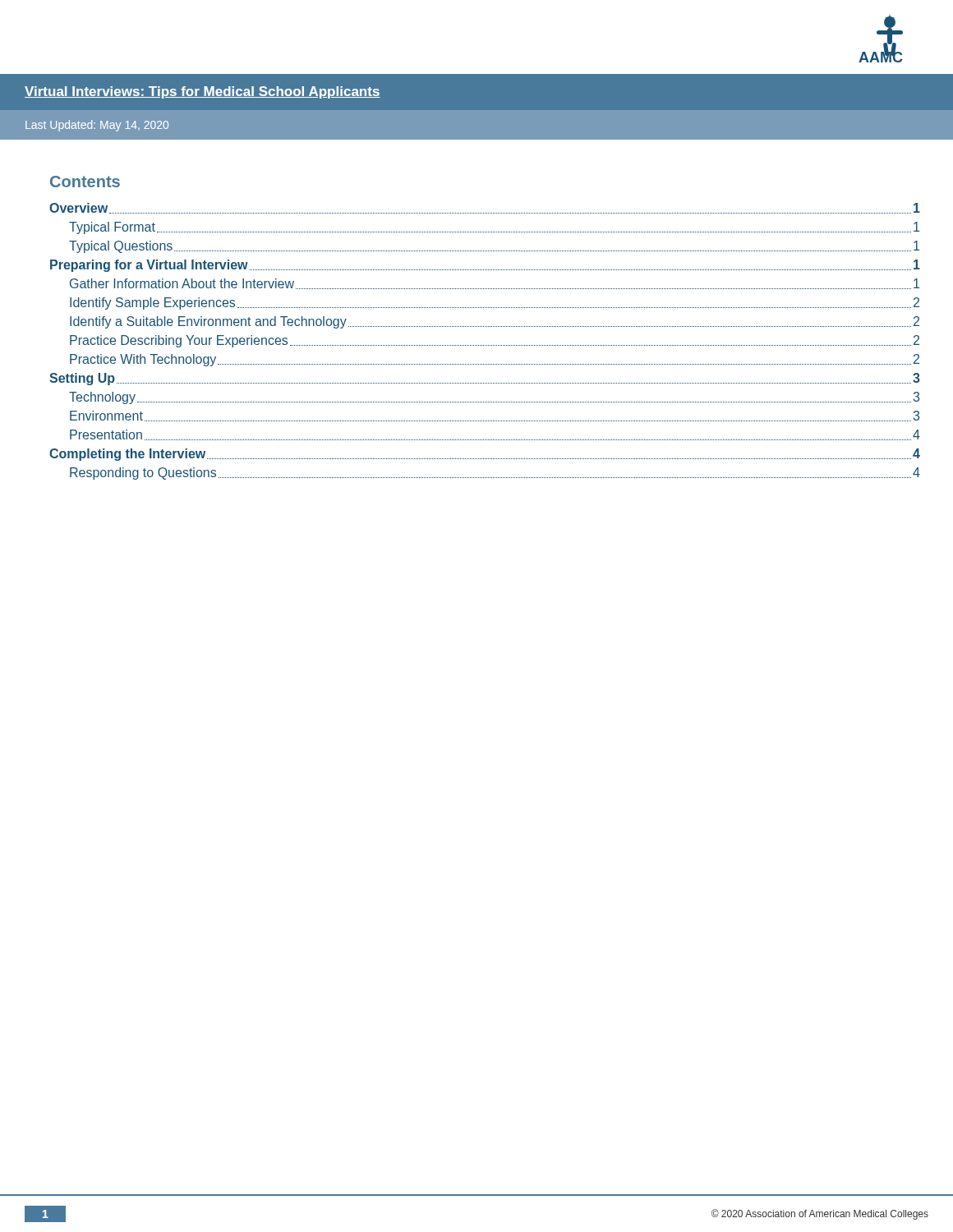This screenshot has height=1232, width=953.
Task: Find the passage starting "Gather Information About the Interview 1"
Action: point(485,284)
